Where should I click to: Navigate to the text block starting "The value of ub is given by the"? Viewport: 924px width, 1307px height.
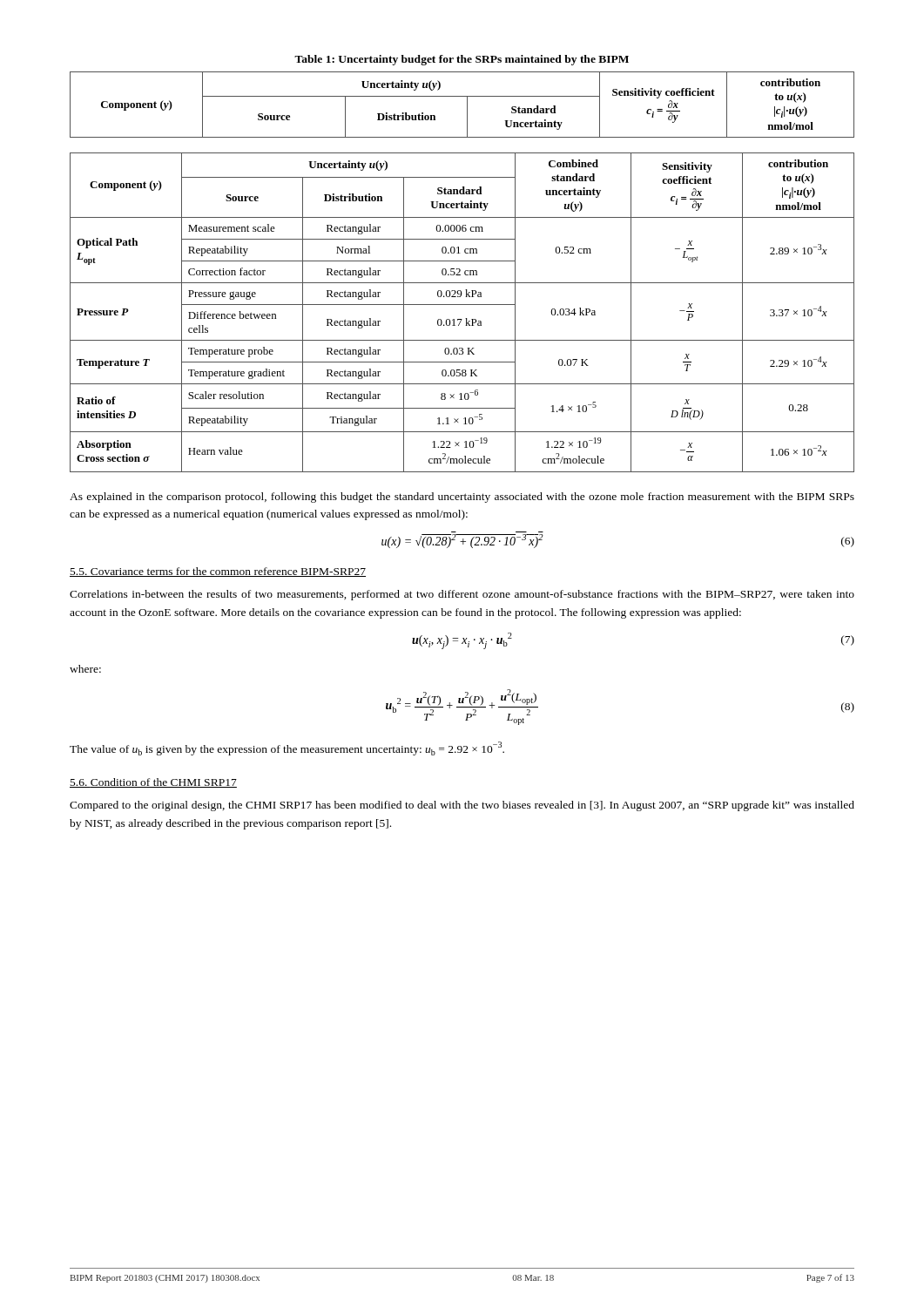[287, 748]
